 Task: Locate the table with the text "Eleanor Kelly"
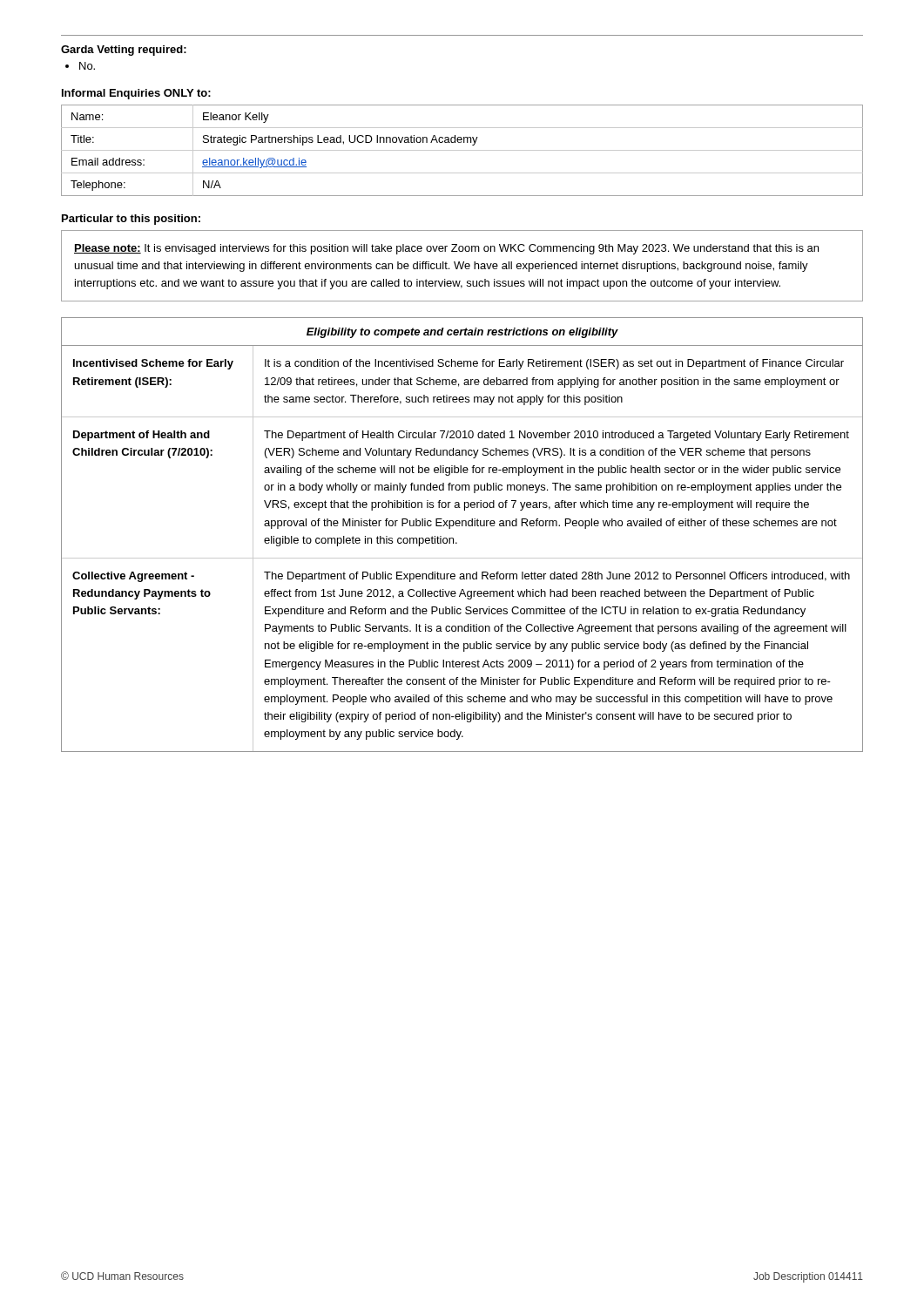462,150
